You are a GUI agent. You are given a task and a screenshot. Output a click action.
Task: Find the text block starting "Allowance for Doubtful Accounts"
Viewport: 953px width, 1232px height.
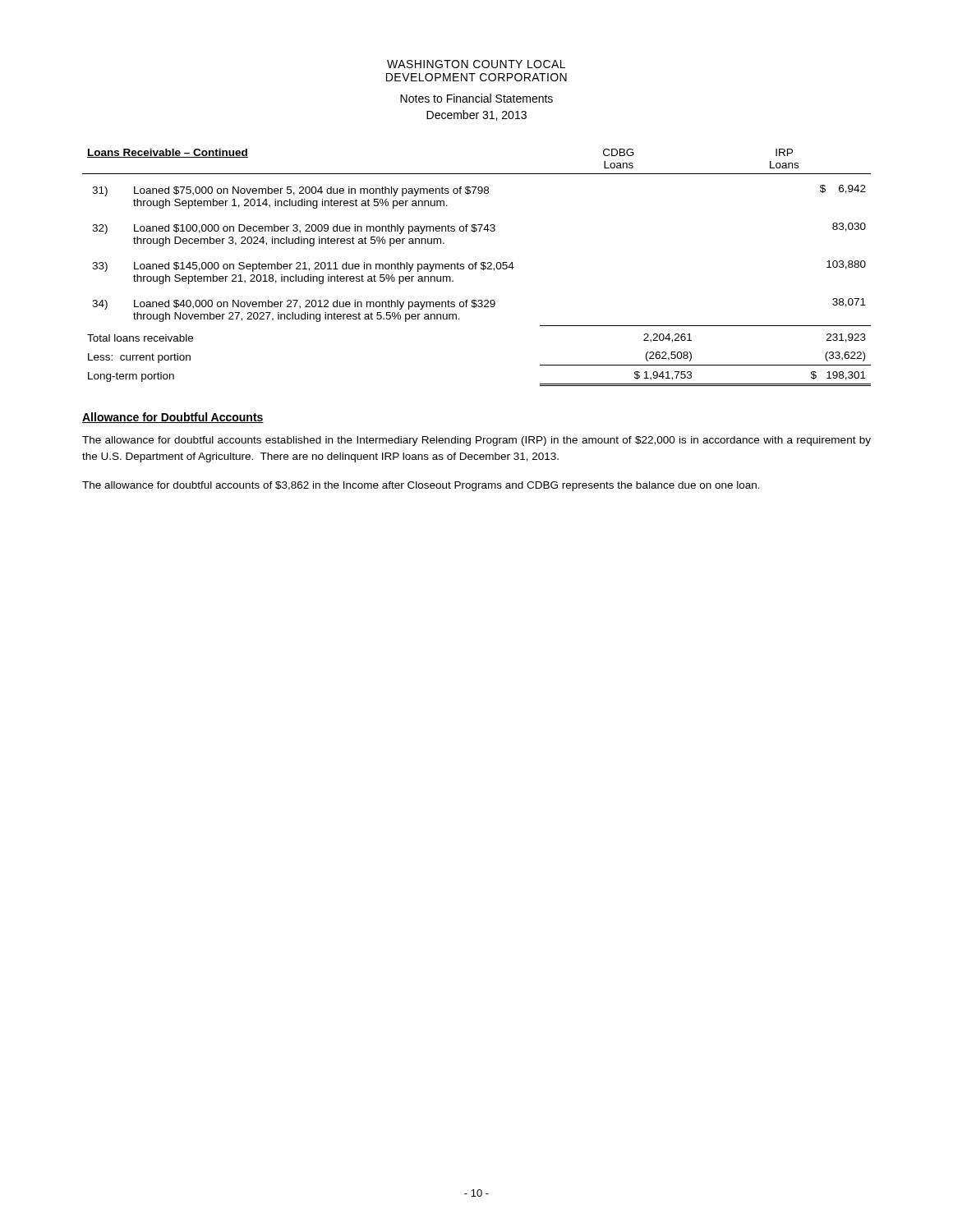pos(173,417)
